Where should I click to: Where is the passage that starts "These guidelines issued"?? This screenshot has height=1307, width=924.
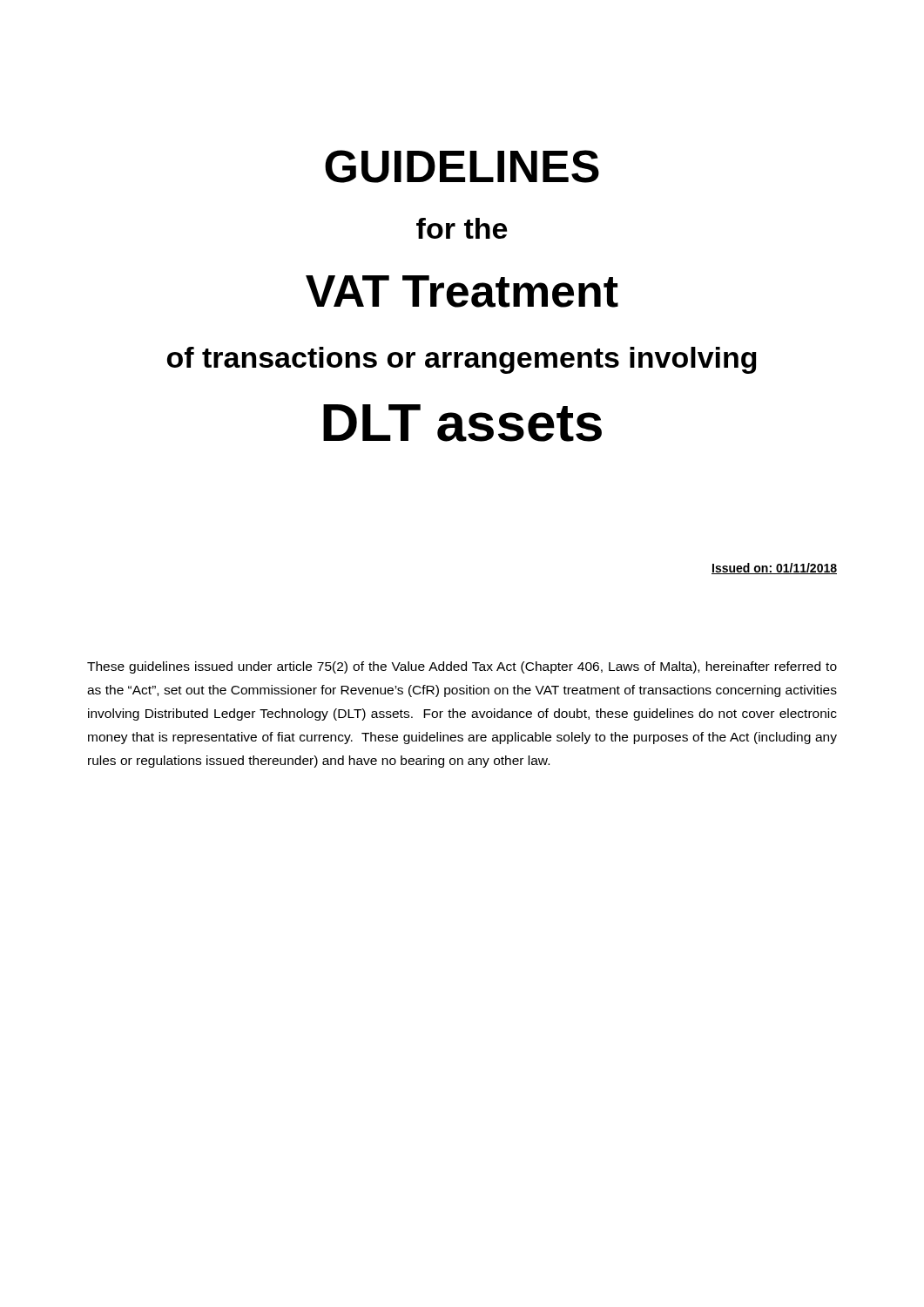[462, 713]
